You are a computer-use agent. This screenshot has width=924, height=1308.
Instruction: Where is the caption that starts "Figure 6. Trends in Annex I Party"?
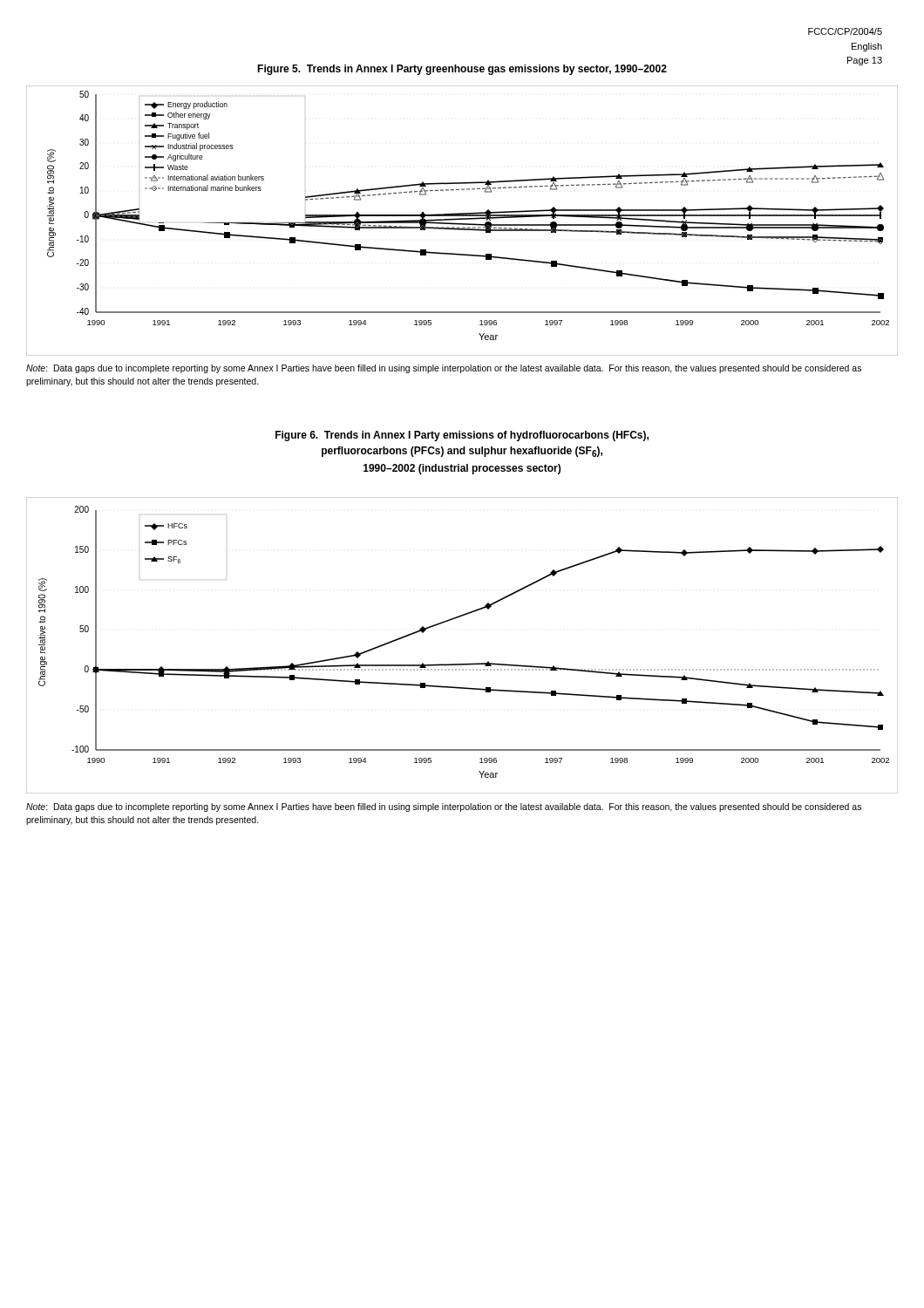click(462, 452)
